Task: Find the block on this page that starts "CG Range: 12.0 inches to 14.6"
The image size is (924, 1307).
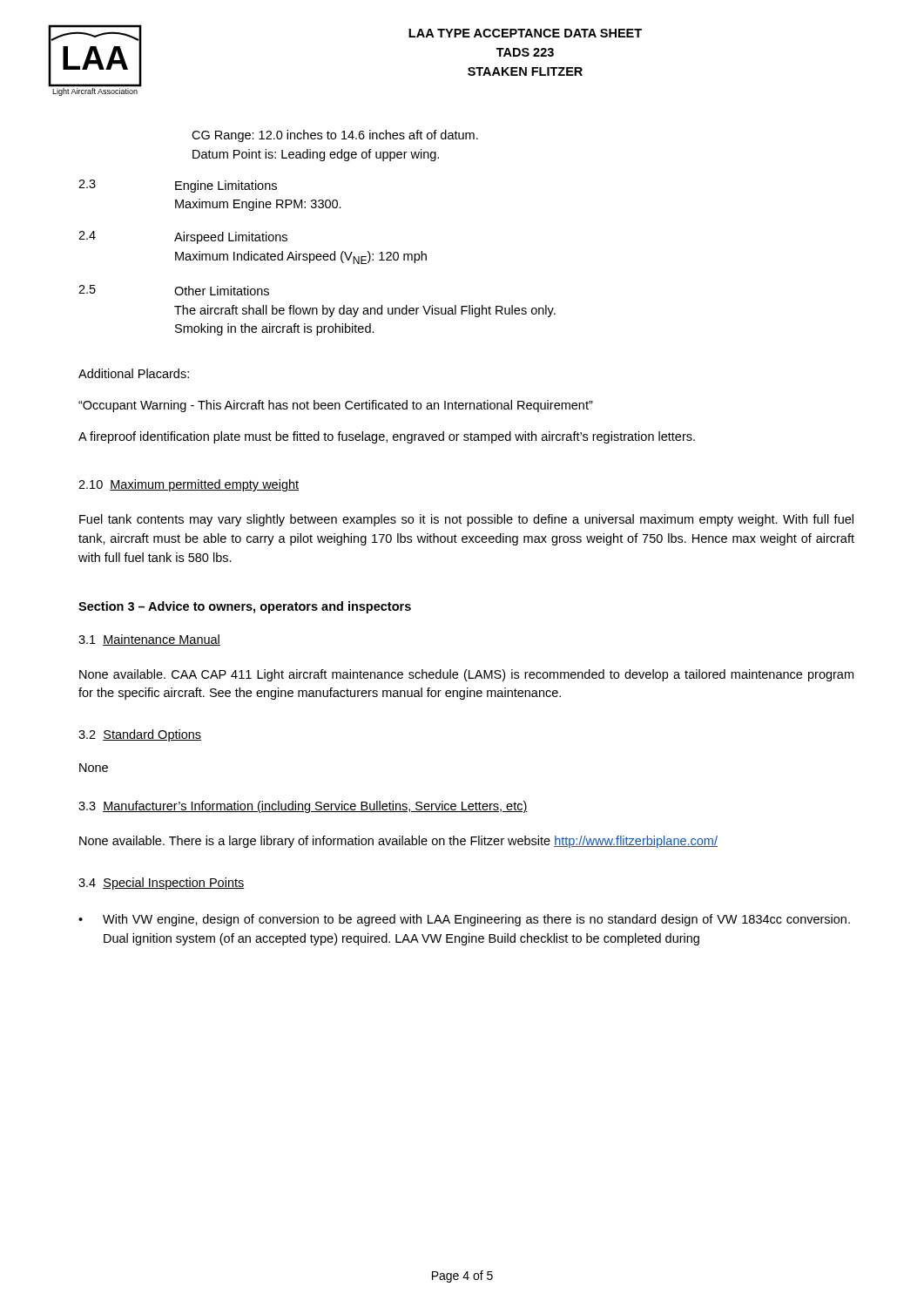Action: click(x=335, y=145)
